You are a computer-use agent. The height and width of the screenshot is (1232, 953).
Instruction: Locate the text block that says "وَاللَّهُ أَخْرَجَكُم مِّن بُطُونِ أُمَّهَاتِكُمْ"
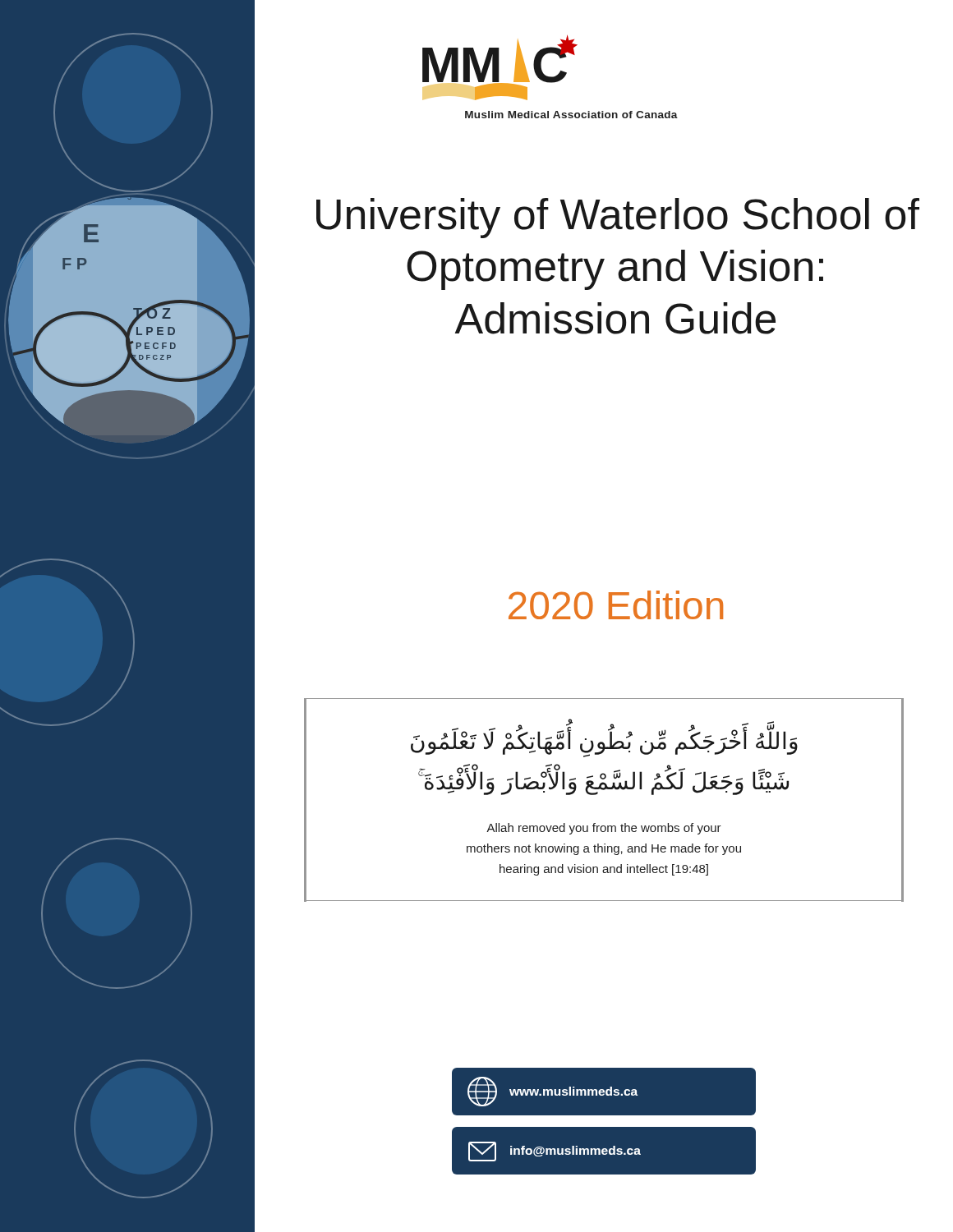pyautogui.click(x=604, y=800)
